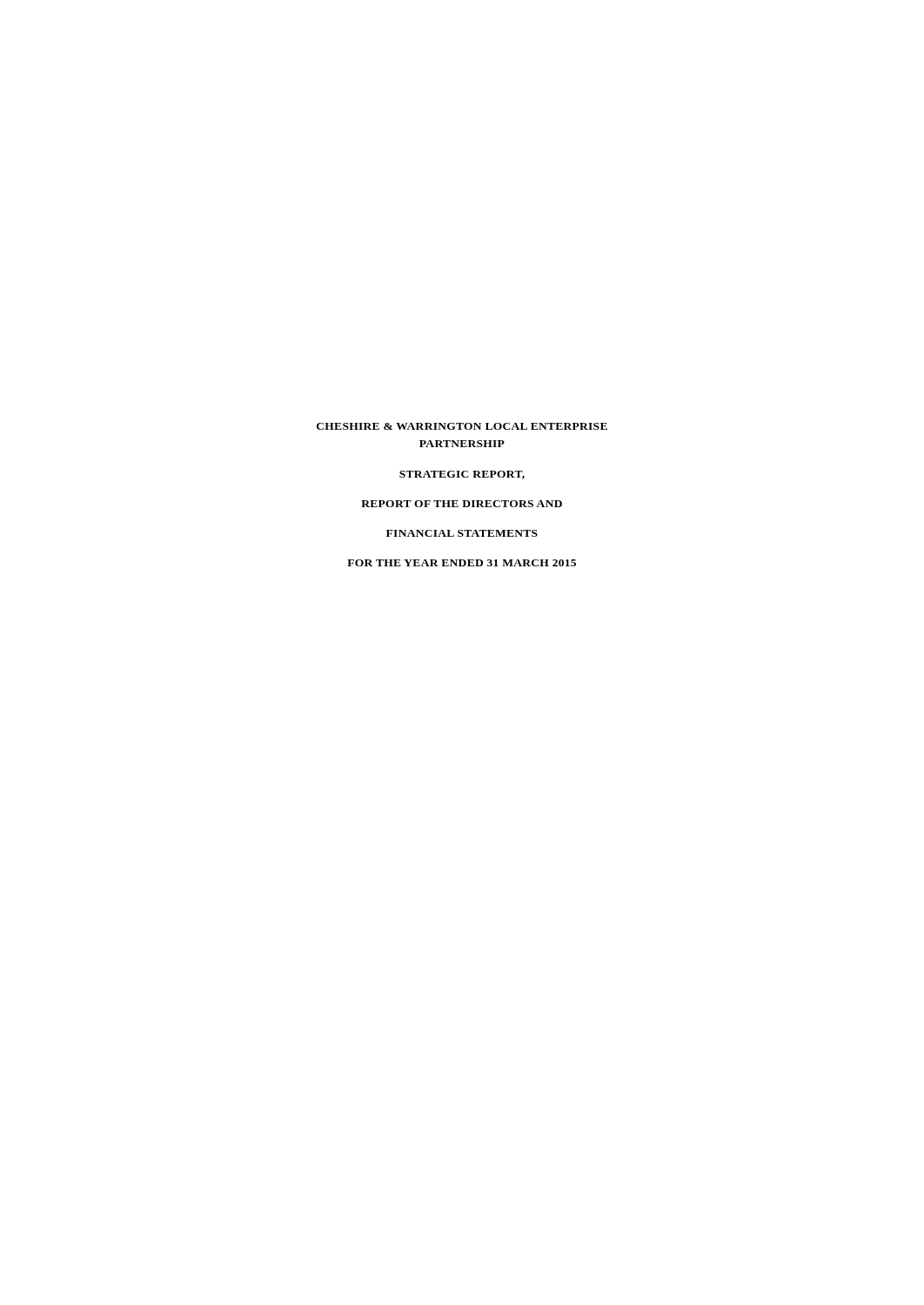This screenshot has height=1305, width=924.
Task: Locate the title that reads "CHESHIRE & WARRINGTON LOCAL ENTERPRISE"
Action: (x=462, y=435)
